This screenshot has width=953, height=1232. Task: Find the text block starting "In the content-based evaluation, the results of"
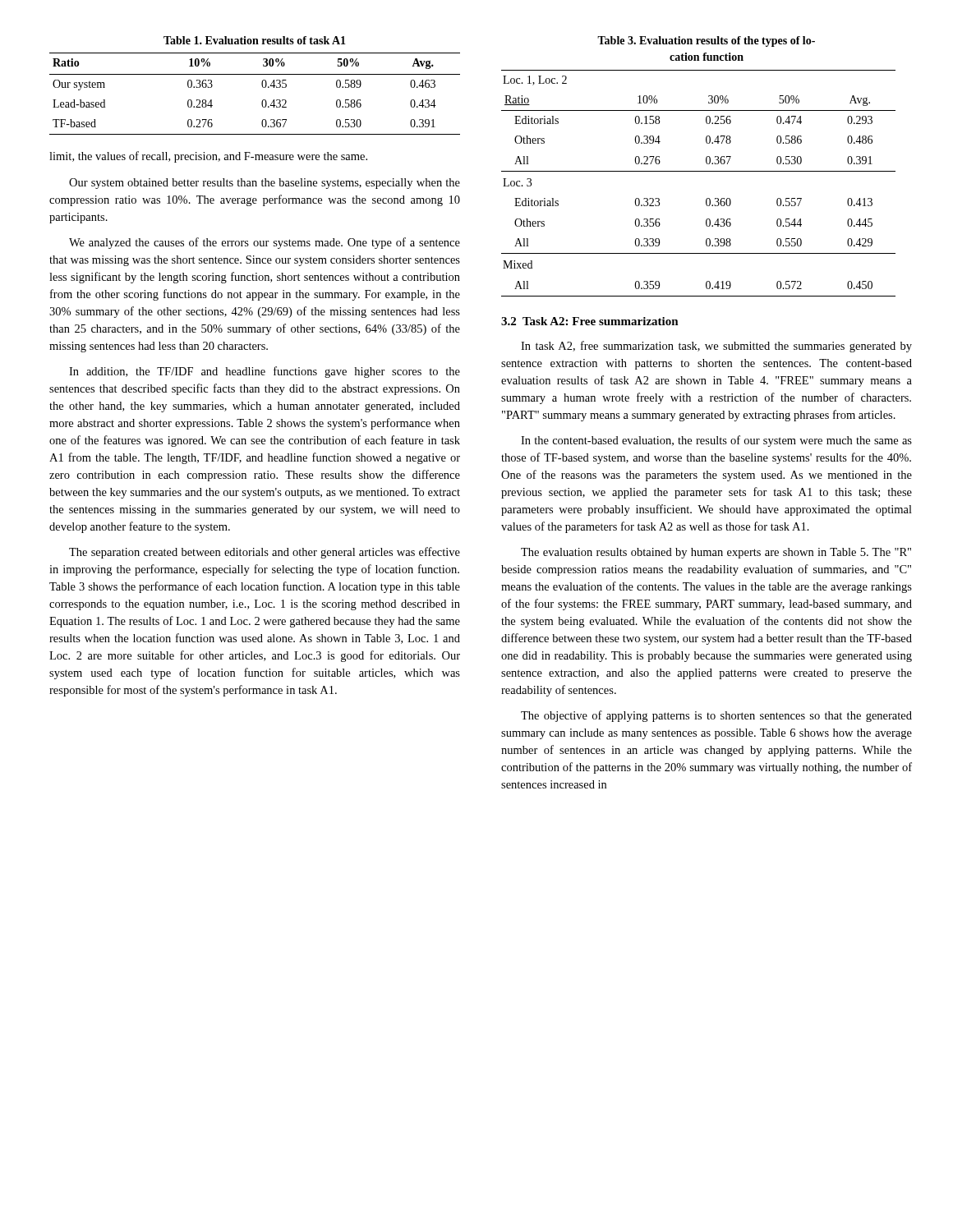[707, 483]
